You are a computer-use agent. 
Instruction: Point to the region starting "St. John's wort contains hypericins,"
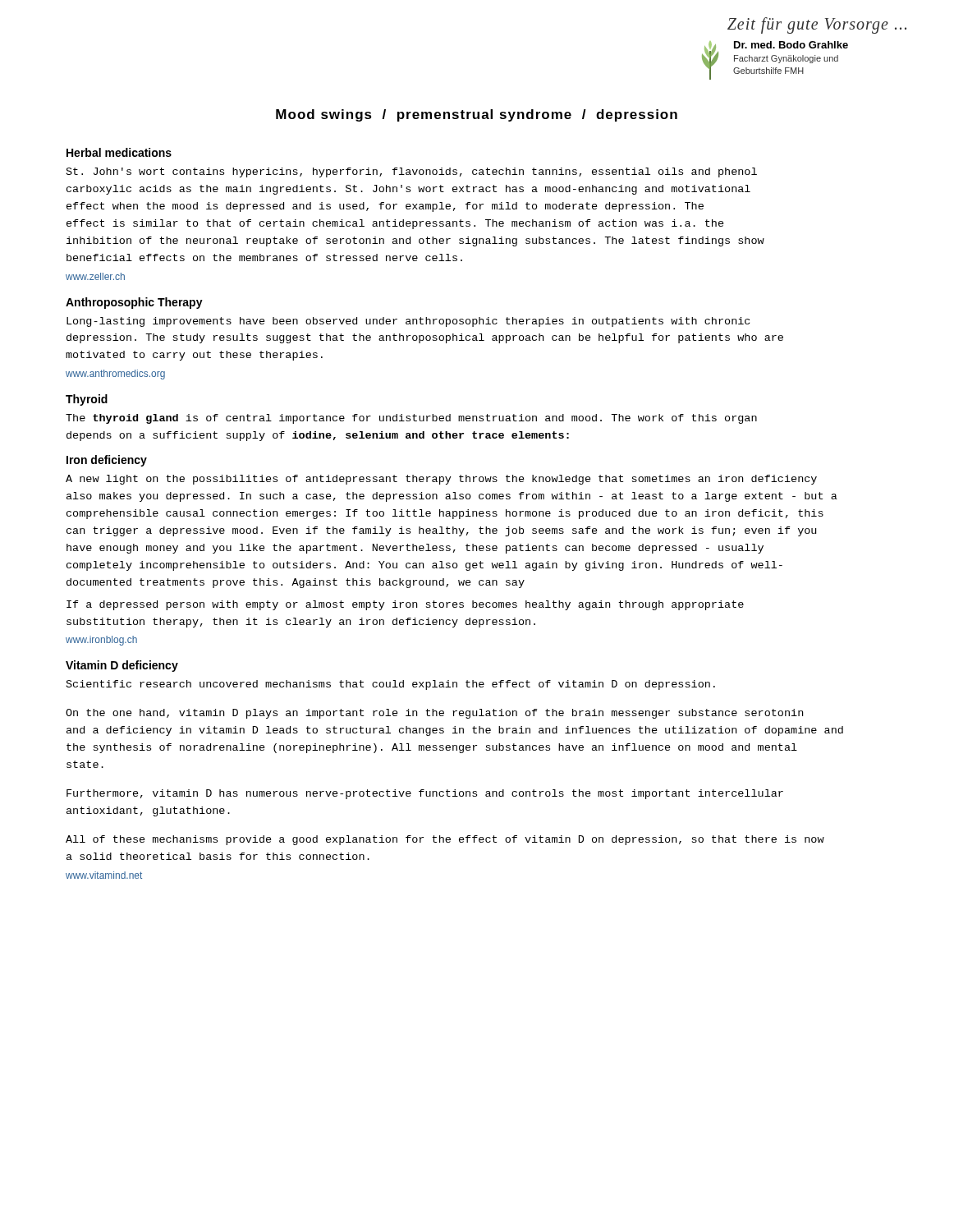click(x=415, y=215)
